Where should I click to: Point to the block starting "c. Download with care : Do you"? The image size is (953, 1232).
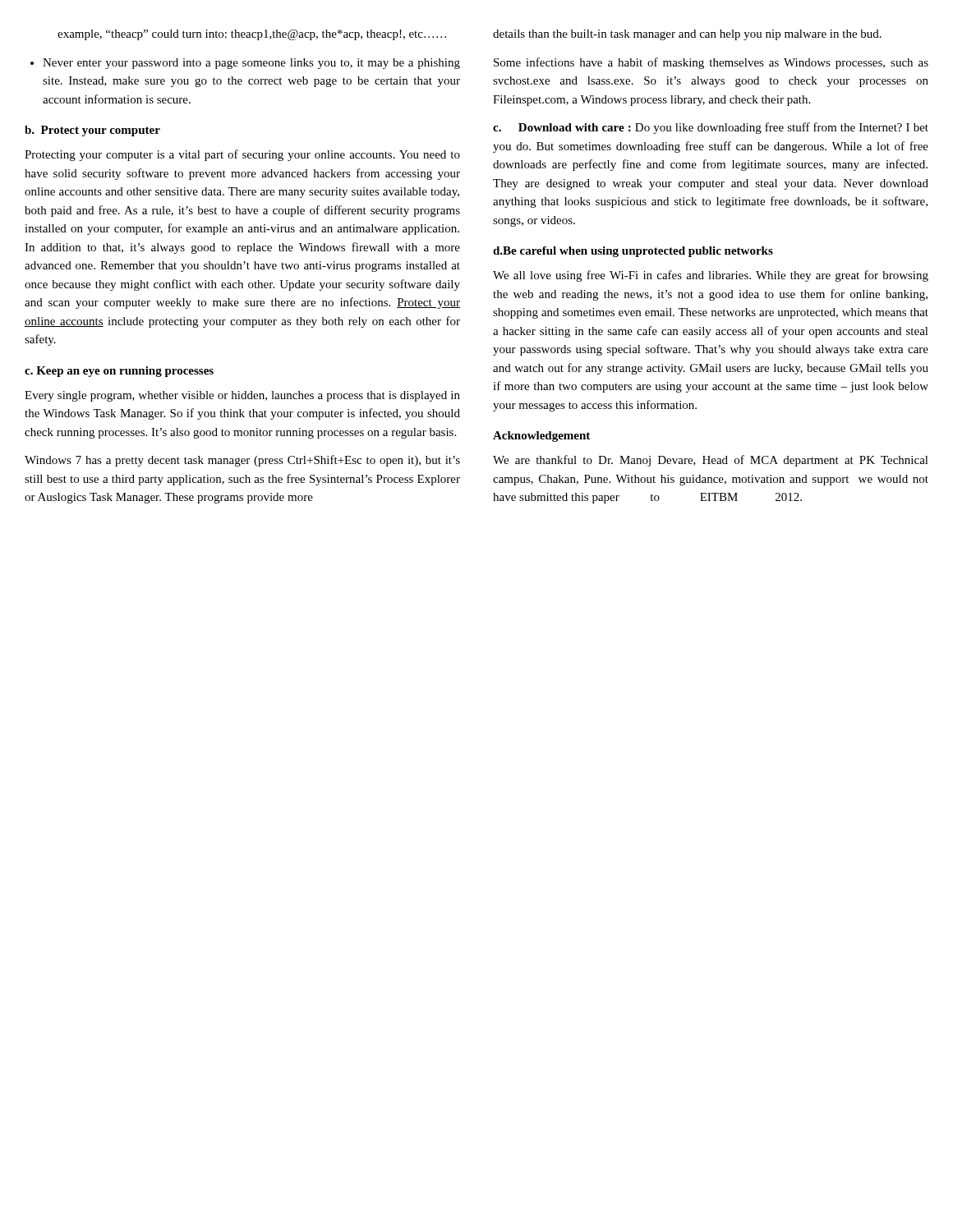[x=711, y=174]
